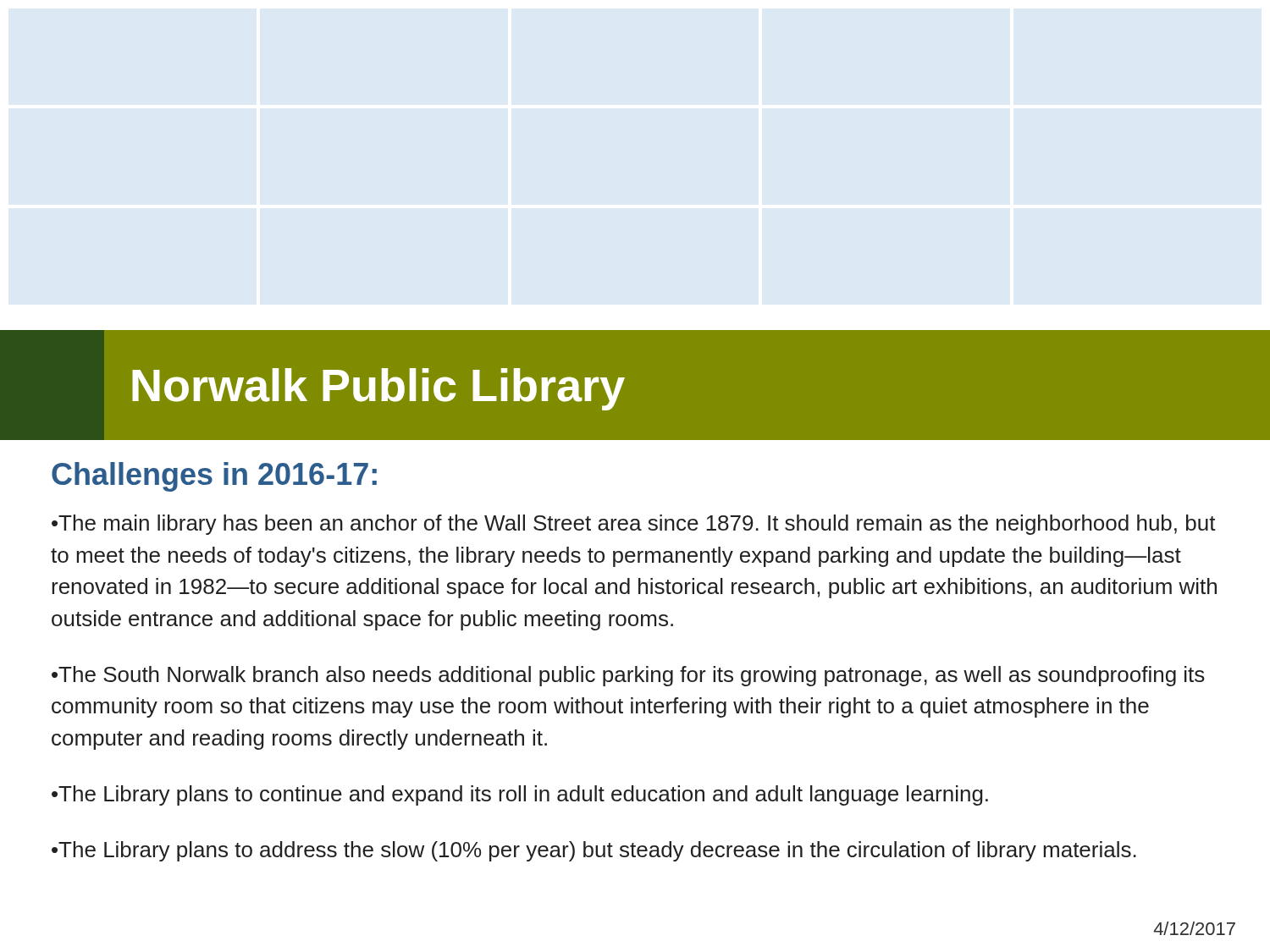The width and height of the screenshot is (1270, 952).
Task: Select the list item with the text "•The main library"
Action: click(x=634, y=571)
